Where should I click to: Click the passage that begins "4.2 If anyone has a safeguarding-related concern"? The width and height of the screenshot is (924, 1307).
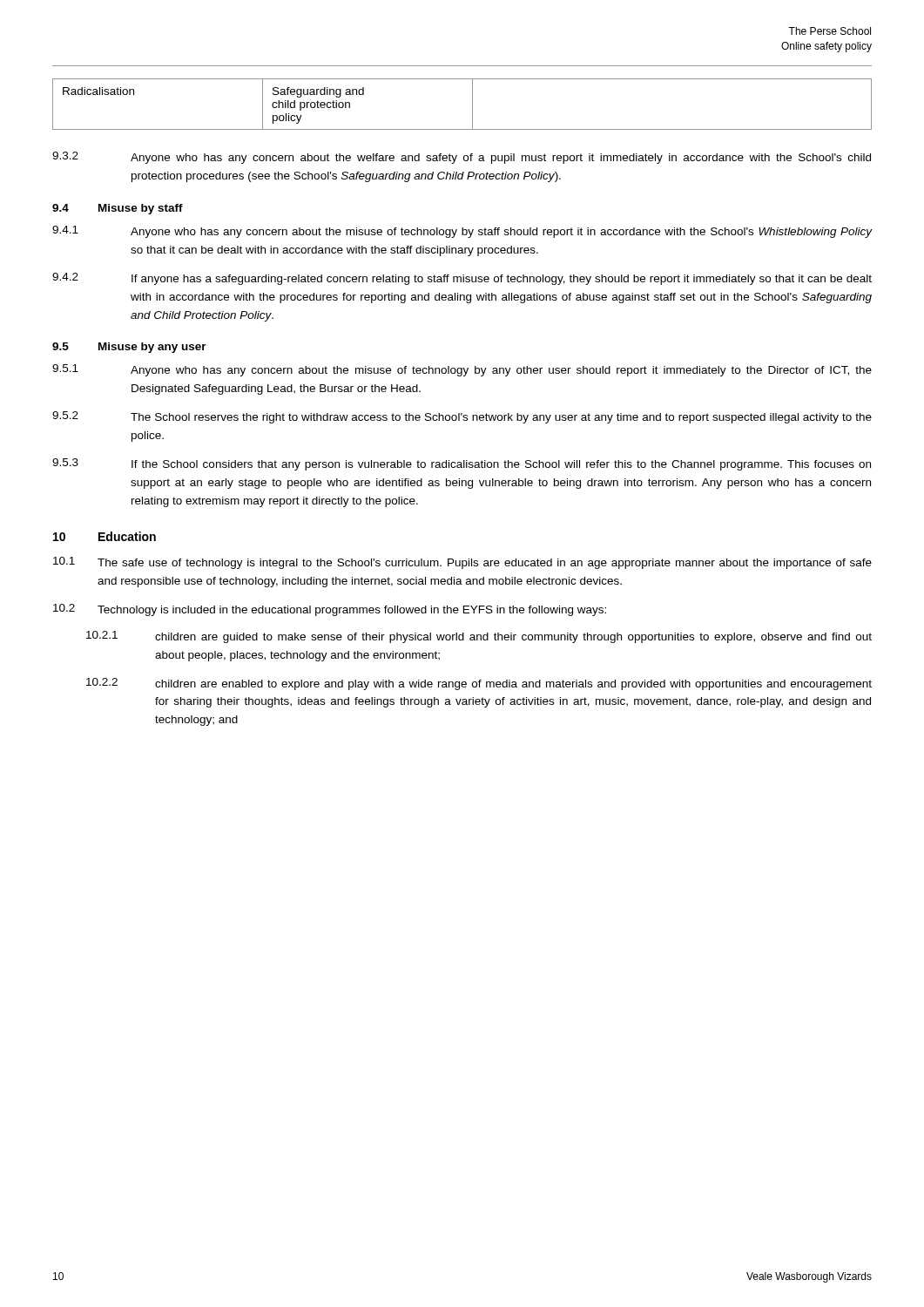[462, 297]
